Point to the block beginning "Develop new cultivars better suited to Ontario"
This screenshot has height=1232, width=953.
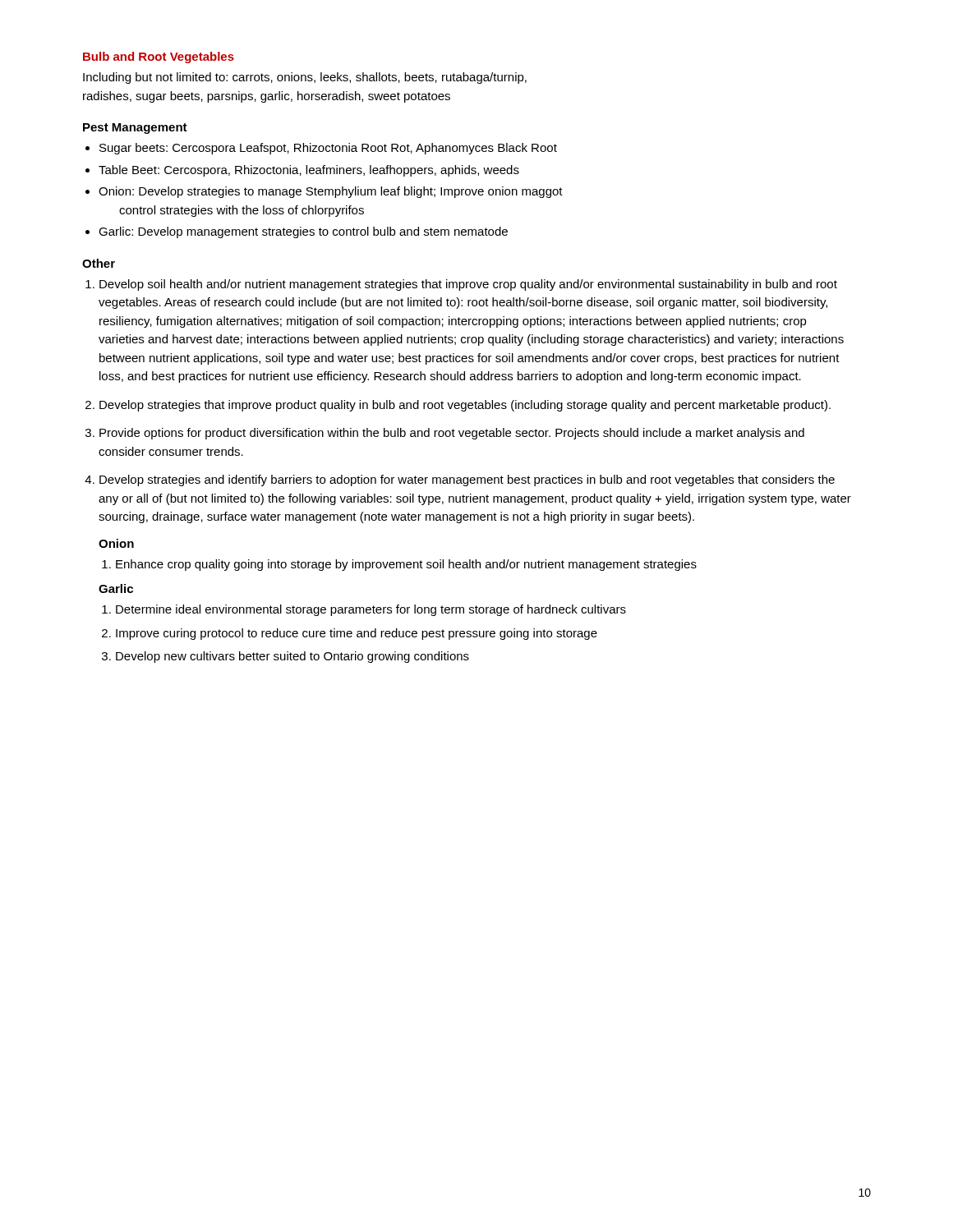[x=292, y=656]
